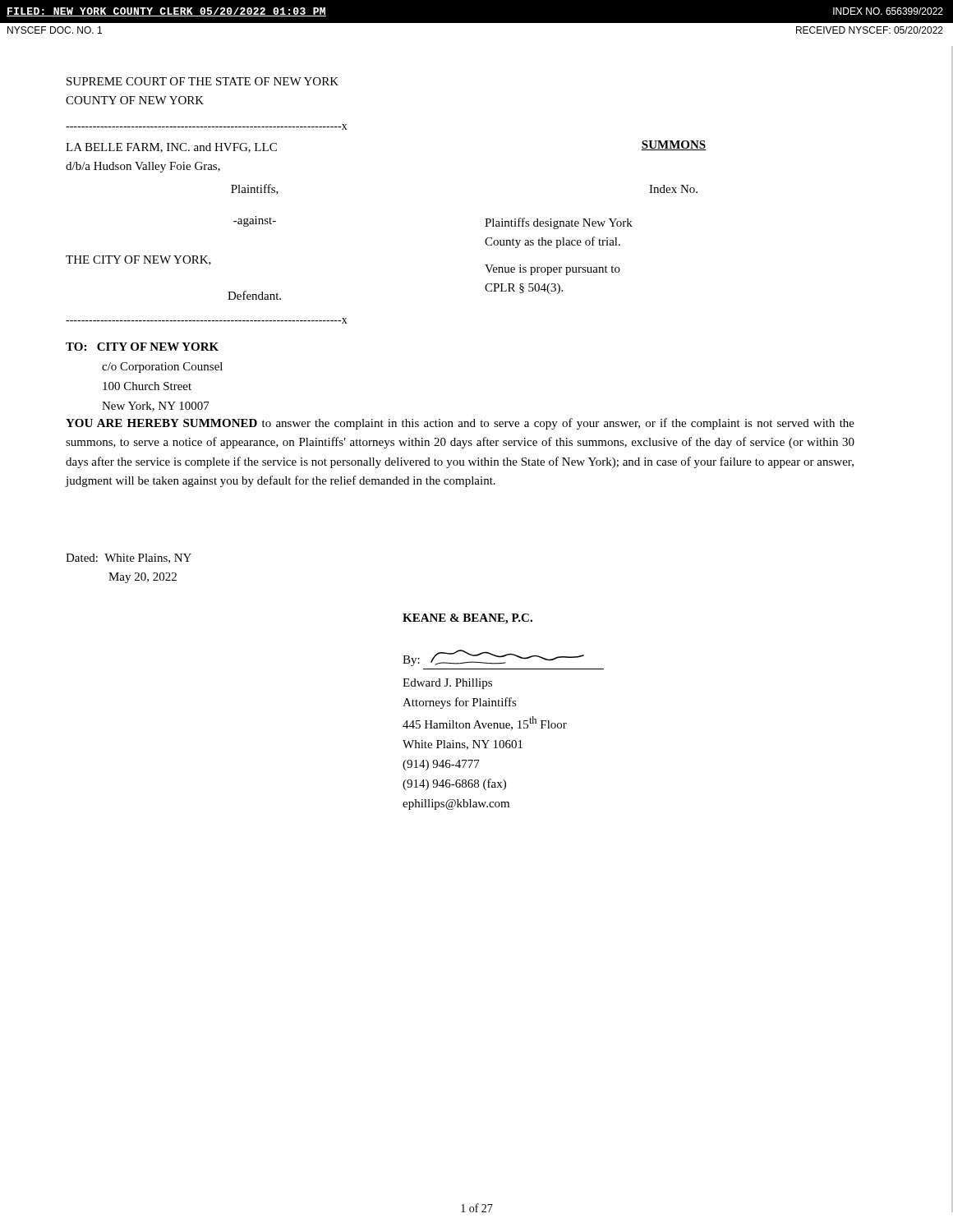Select the text that reads "THE CITY OF NEW YORK,"

(139, 260)
